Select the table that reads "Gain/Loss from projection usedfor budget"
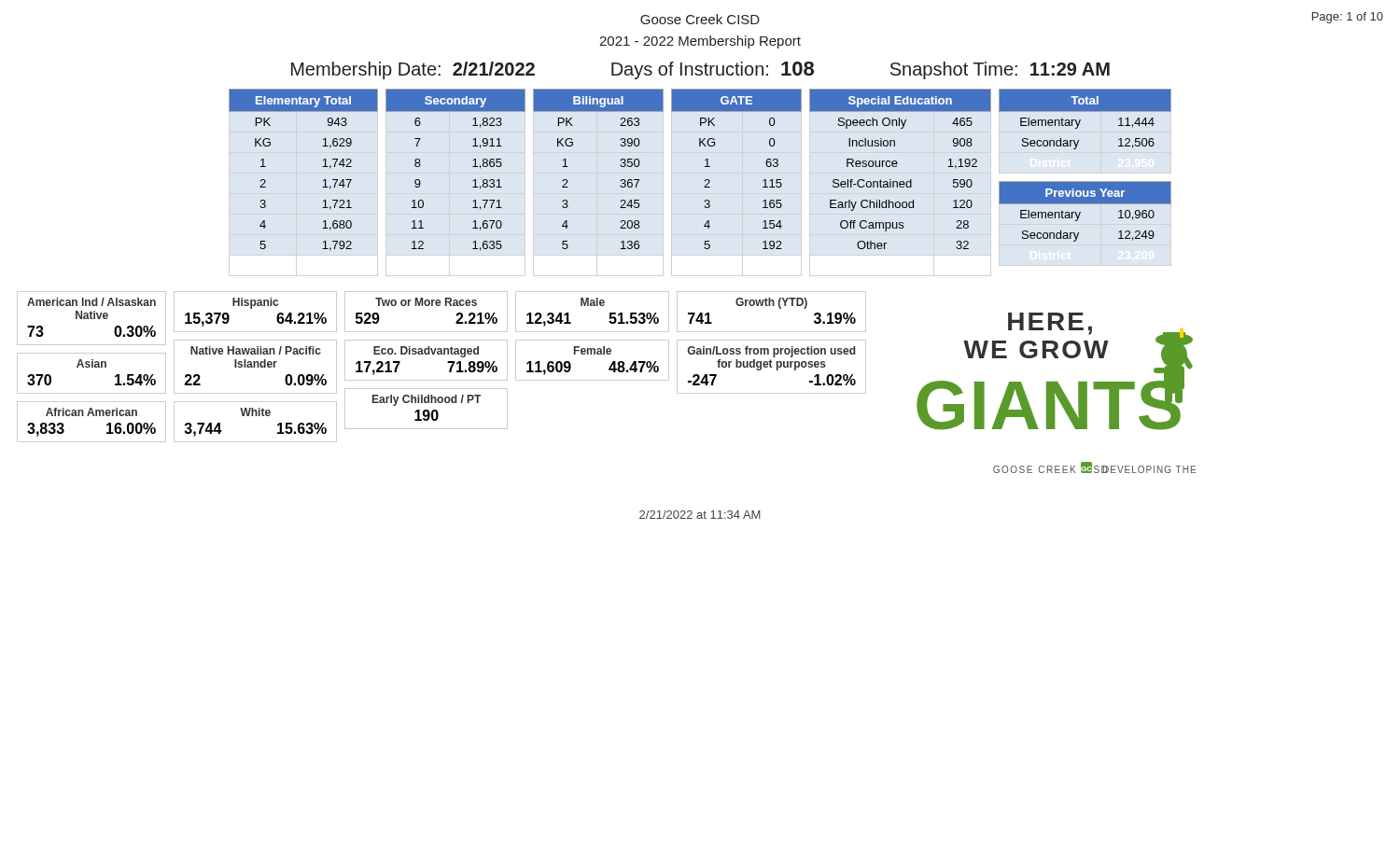 (772, 367)
